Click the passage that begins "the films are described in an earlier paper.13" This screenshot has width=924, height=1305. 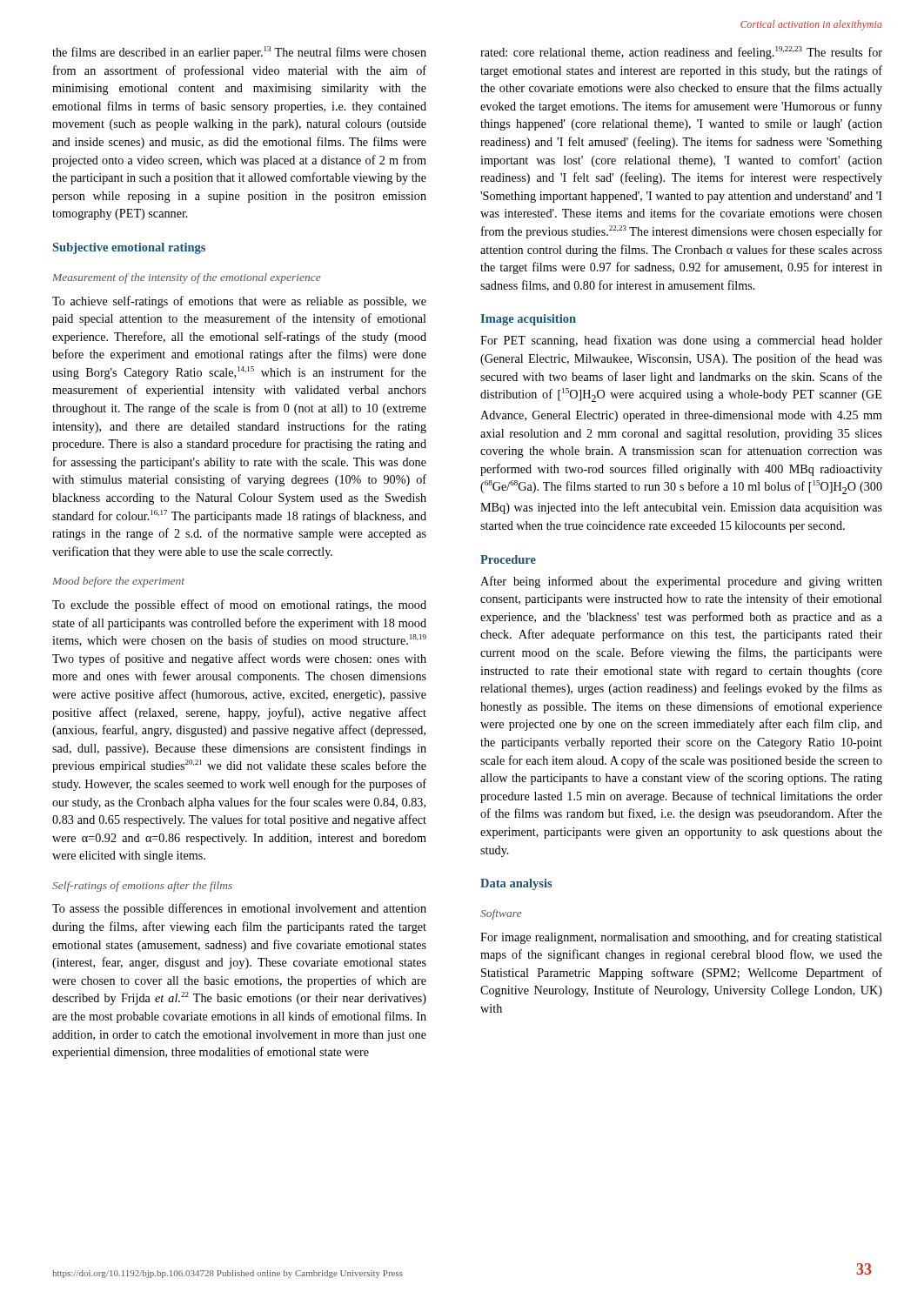pos(239,133)
